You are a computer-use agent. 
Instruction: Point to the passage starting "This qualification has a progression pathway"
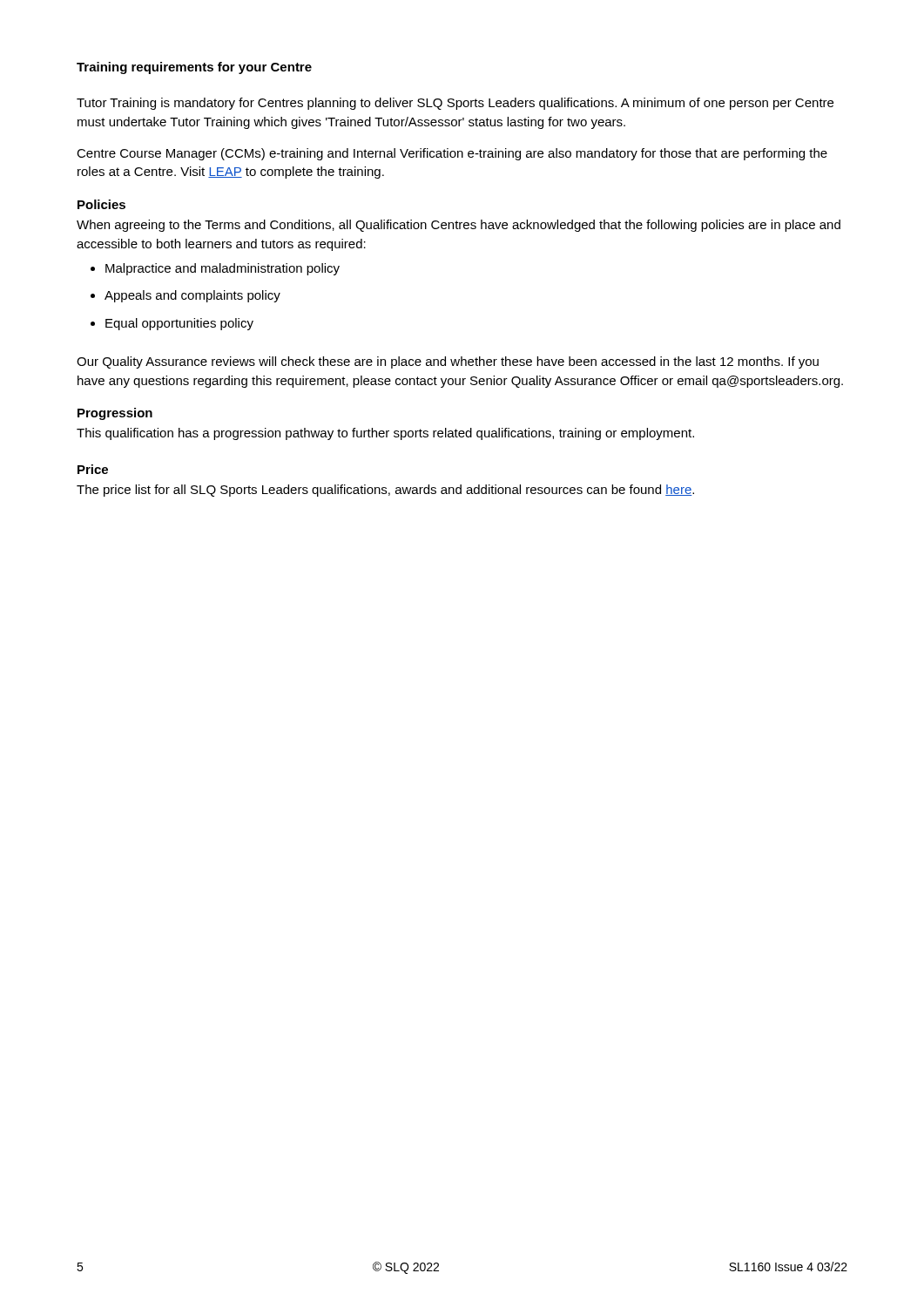tap(462, 433)
